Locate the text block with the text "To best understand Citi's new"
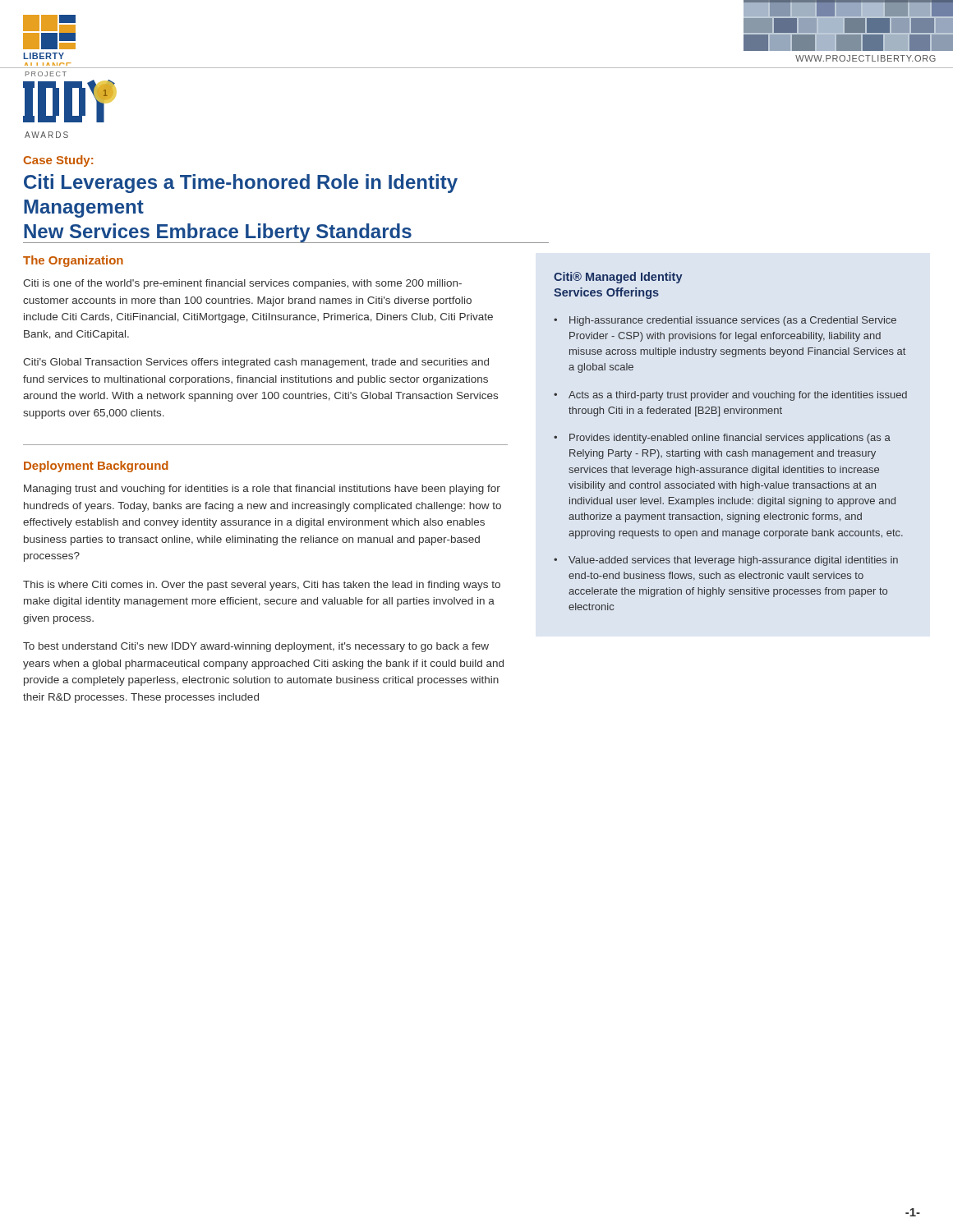This screenshot has width=953, height=1232. tap(264, 671)
